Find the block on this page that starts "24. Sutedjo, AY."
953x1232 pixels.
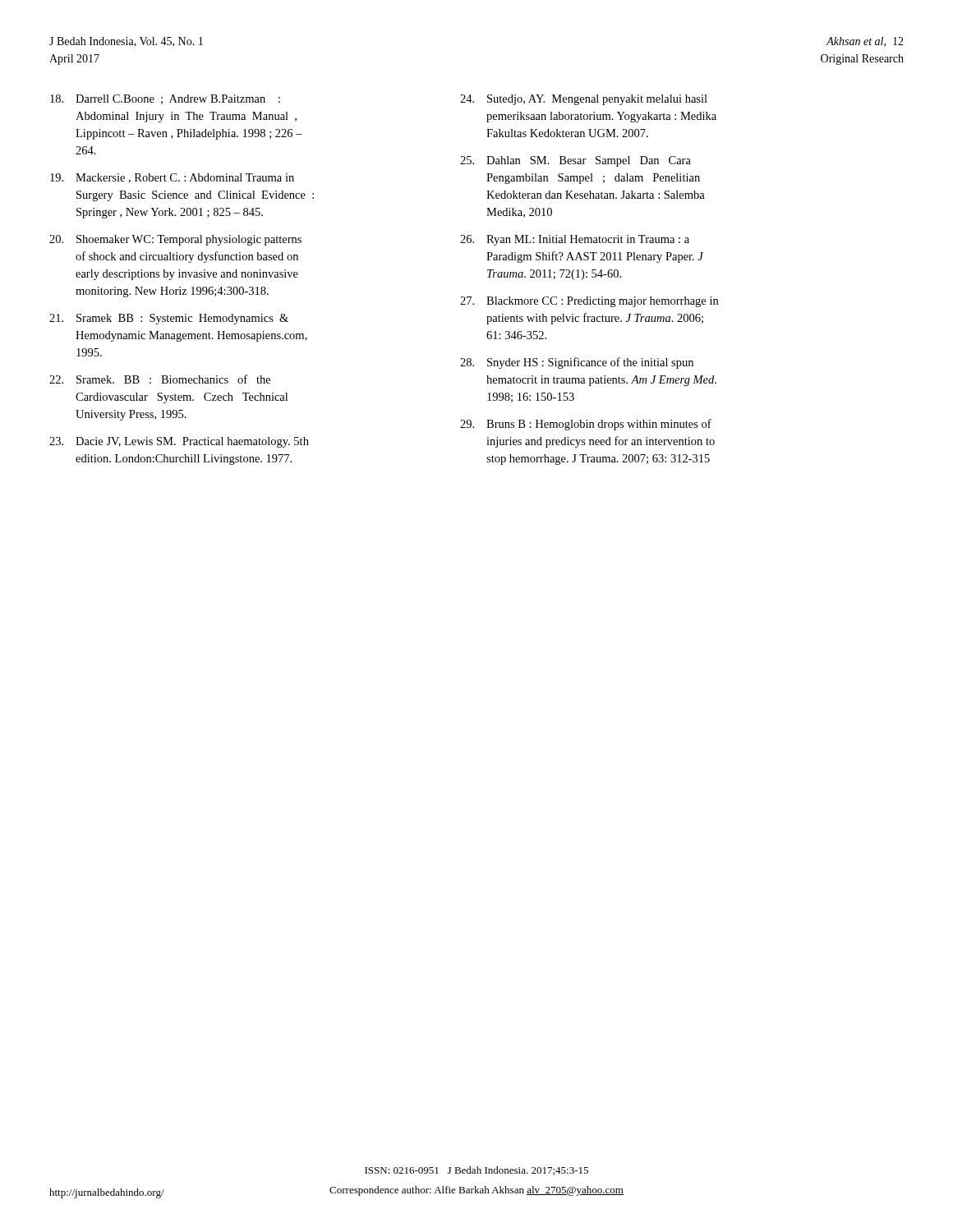(x=682, y=116)
